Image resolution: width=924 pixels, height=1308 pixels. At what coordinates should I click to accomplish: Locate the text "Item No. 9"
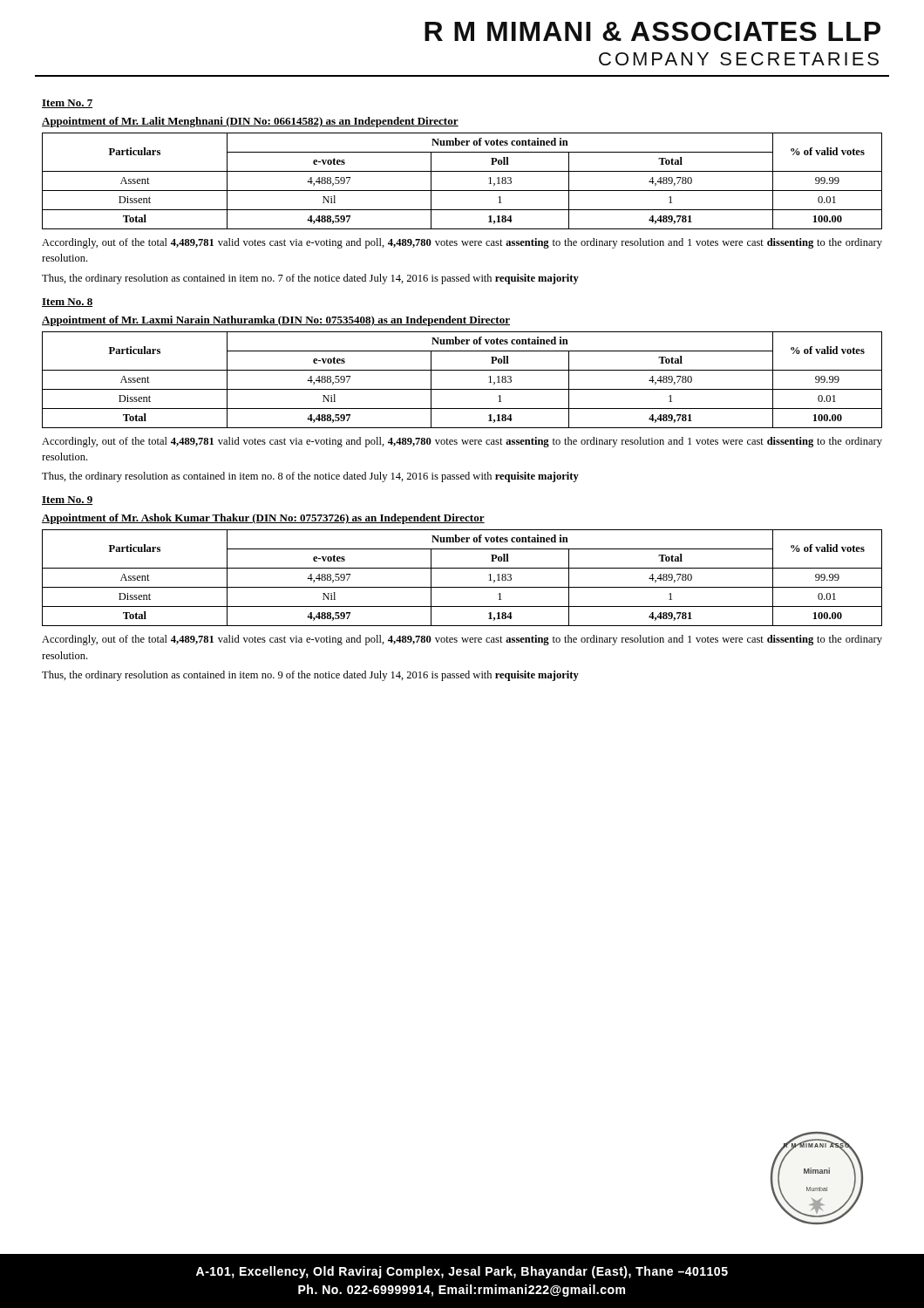coord(67,499)
